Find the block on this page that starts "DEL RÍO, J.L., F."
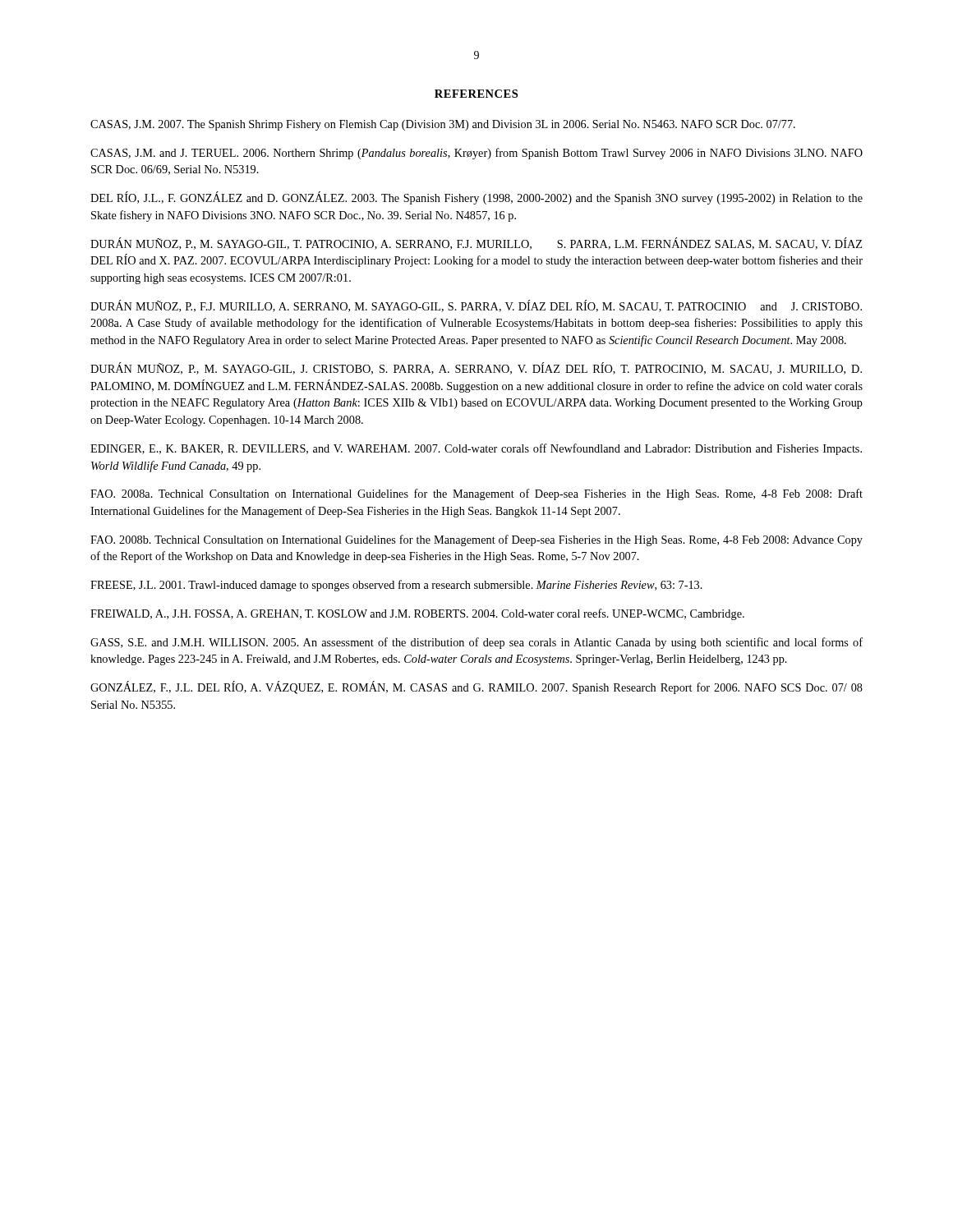Viewport: 953px width, 1232px height. (x=476, y=207)
